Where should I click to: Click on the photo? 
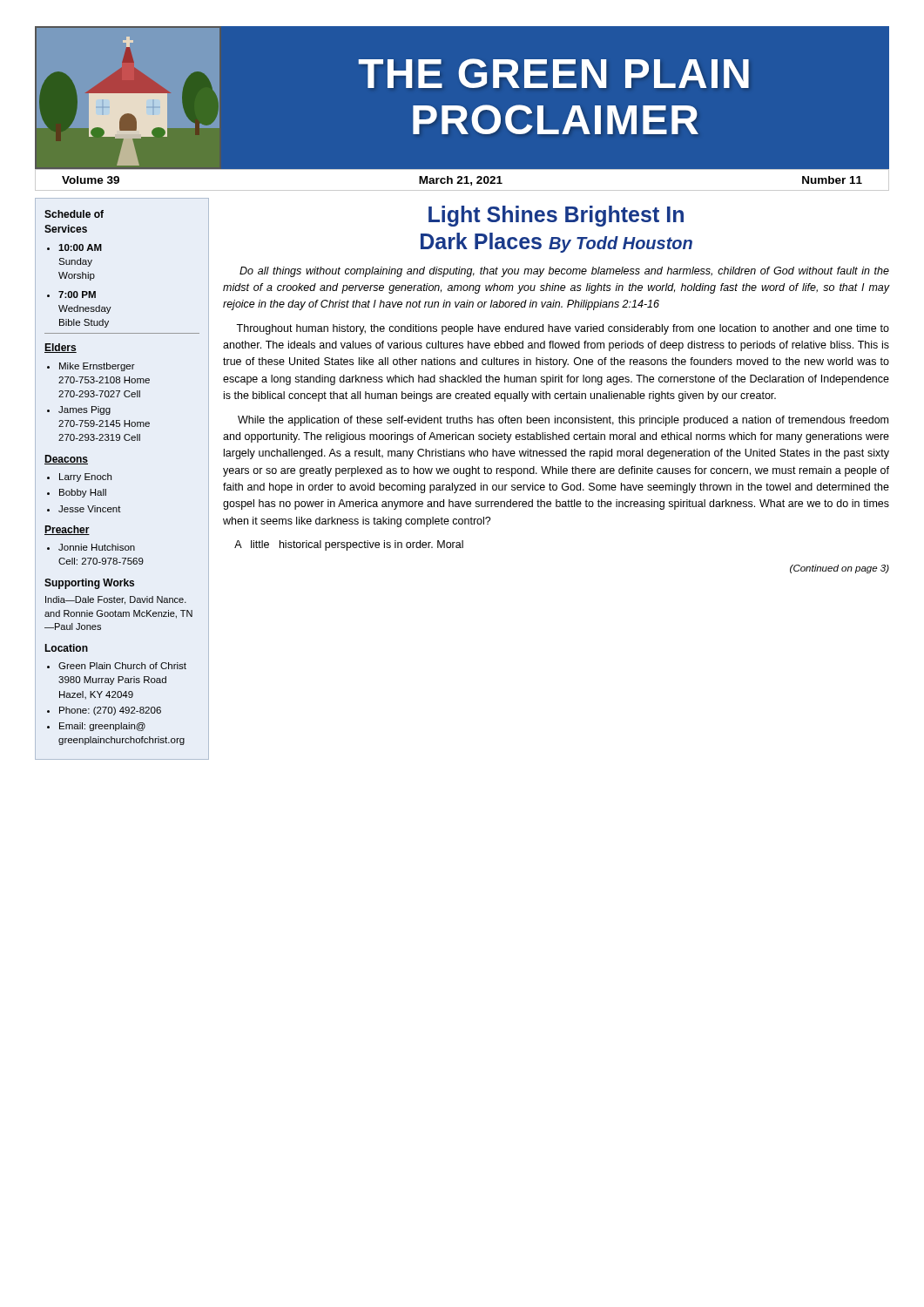point(128,98)
